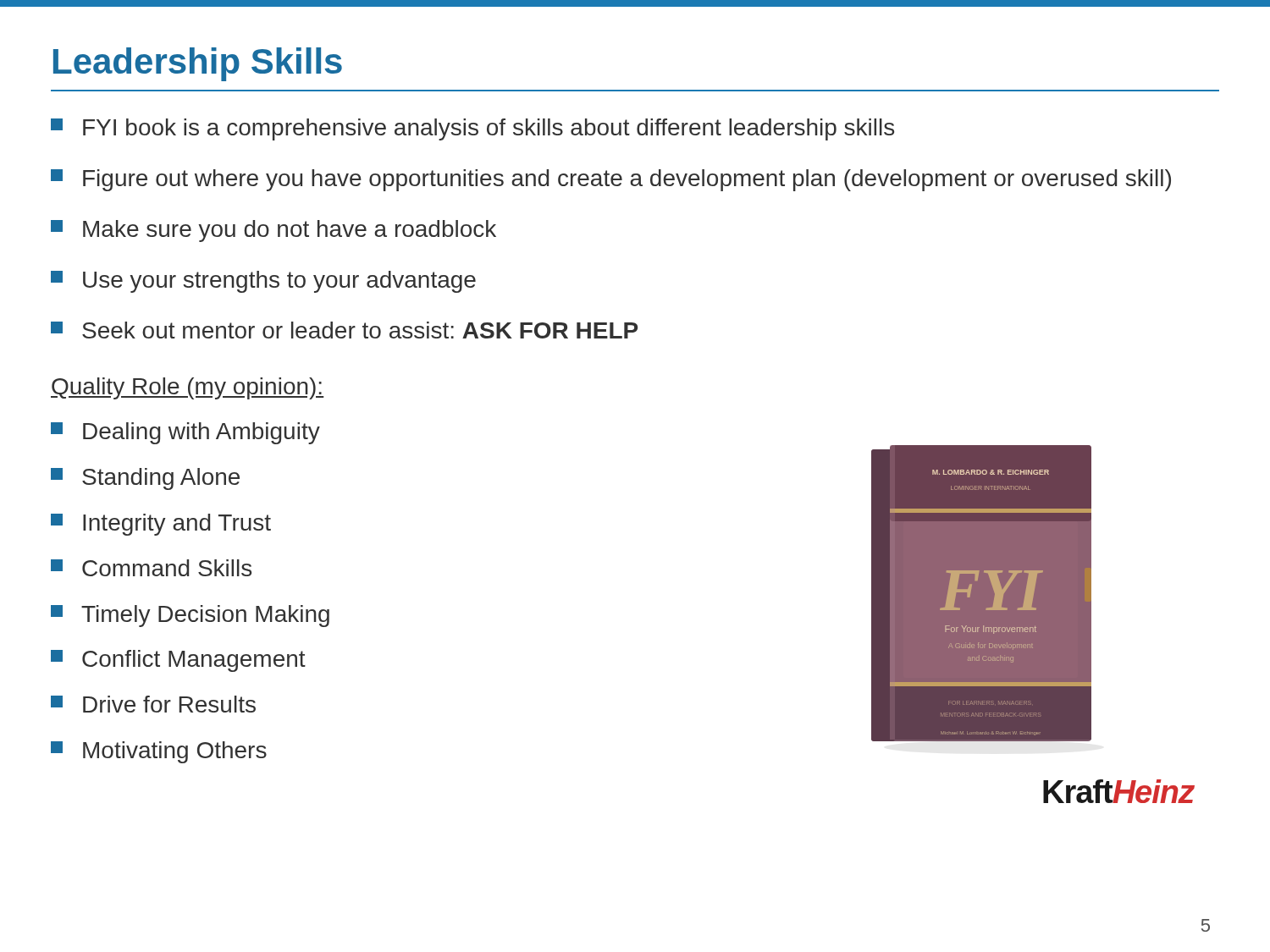The width and height of the screenshot is (1270, 952).
Task: Find the list item that says "Command Skills"
Action: (x=152, y=568)
